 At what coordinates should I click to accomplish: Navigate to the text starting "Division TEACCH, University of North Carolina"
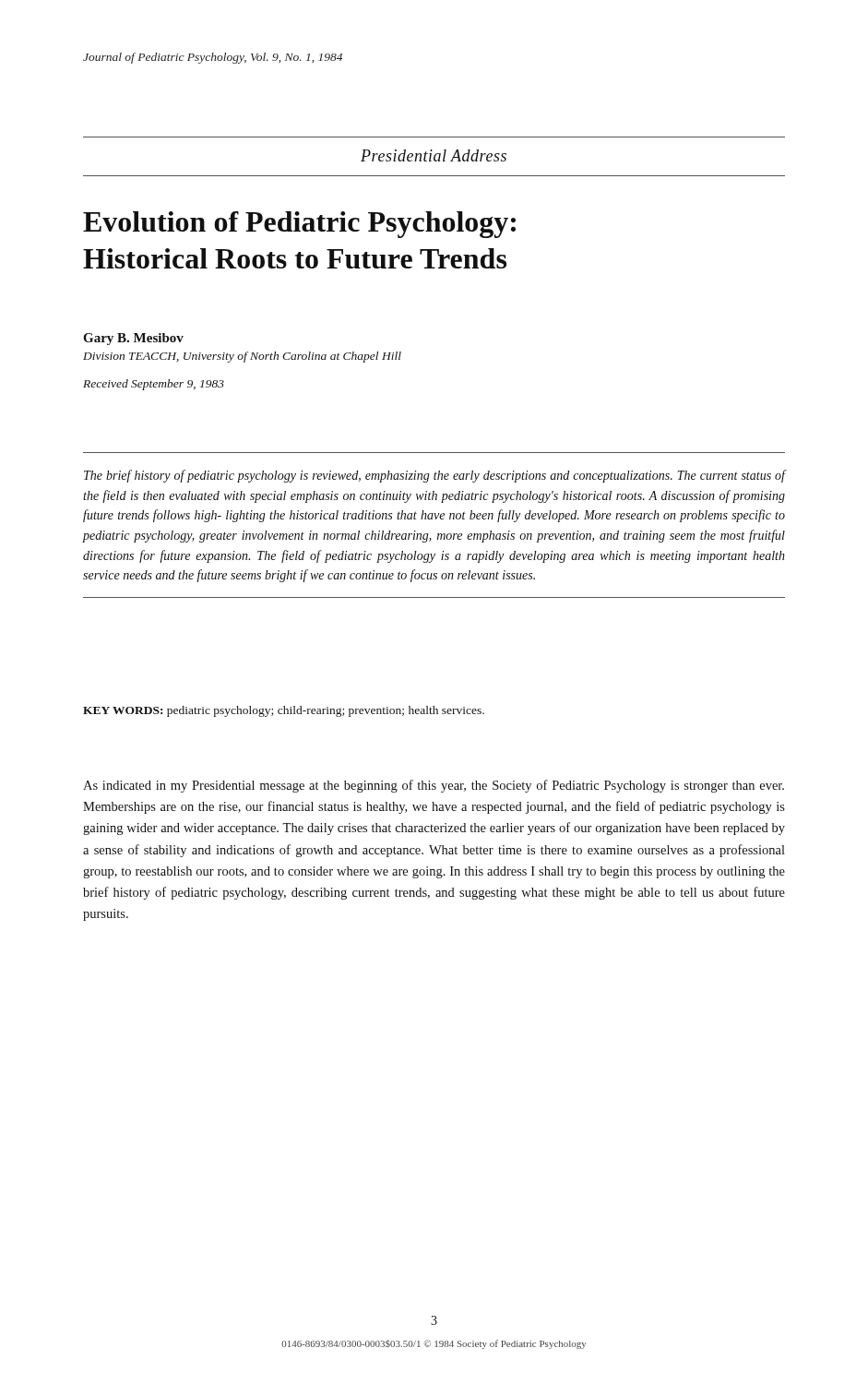point(242,356)
